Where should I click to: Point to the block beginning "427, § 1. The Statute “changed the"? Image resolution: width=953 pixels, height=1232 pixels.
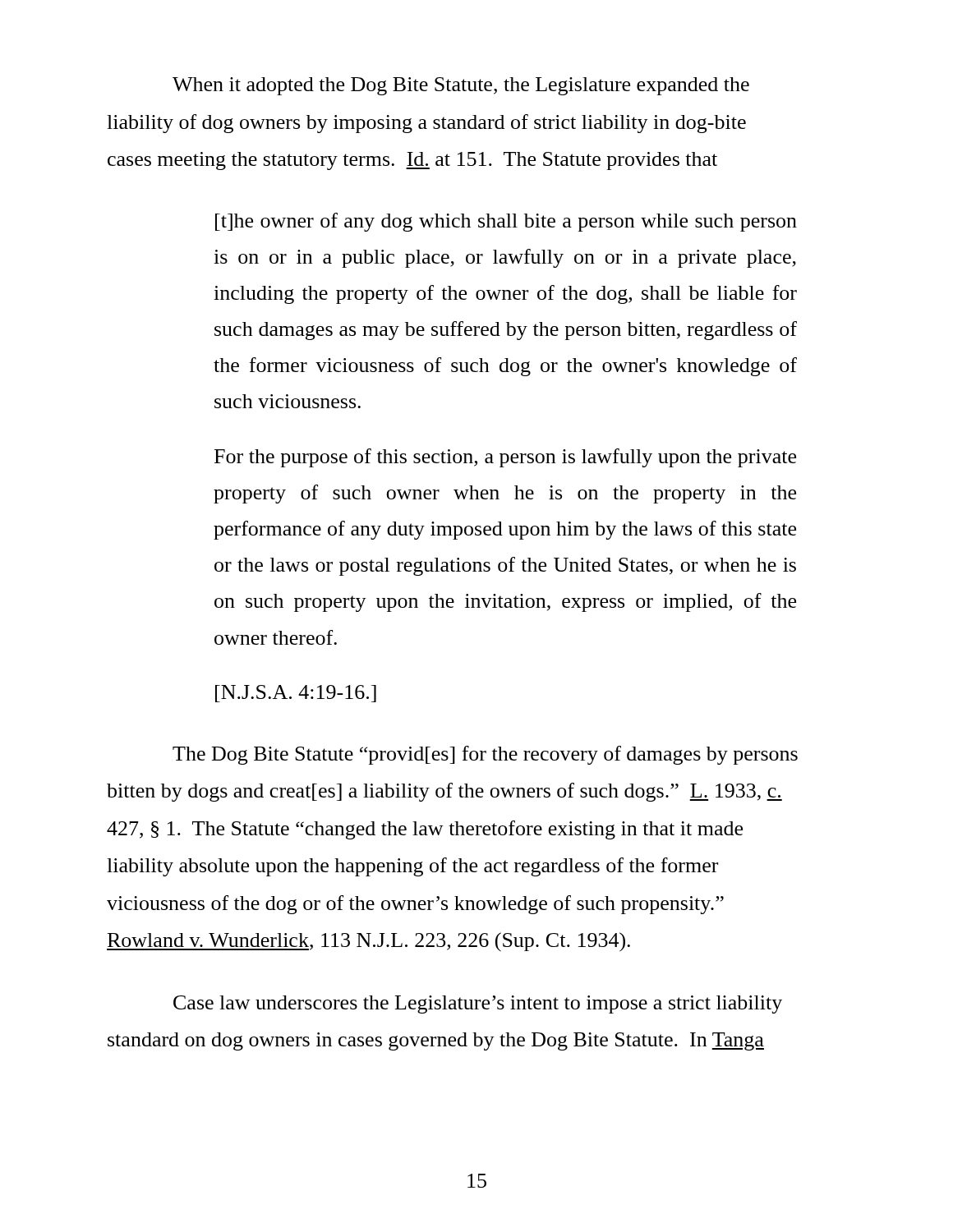(x=425, y=828)
